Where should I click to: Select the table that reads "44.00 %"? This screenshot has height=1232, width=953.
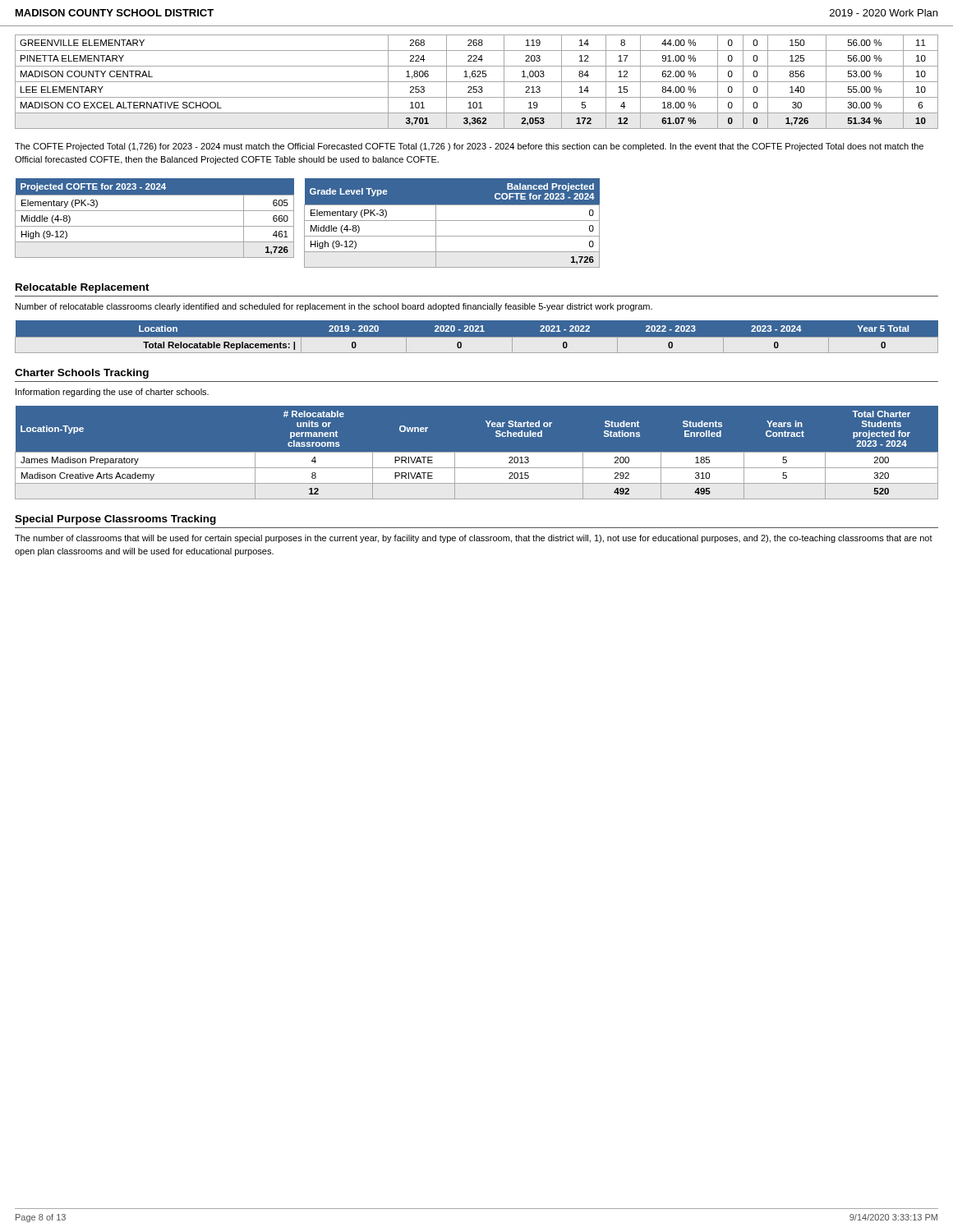click(x=476, y=82)
